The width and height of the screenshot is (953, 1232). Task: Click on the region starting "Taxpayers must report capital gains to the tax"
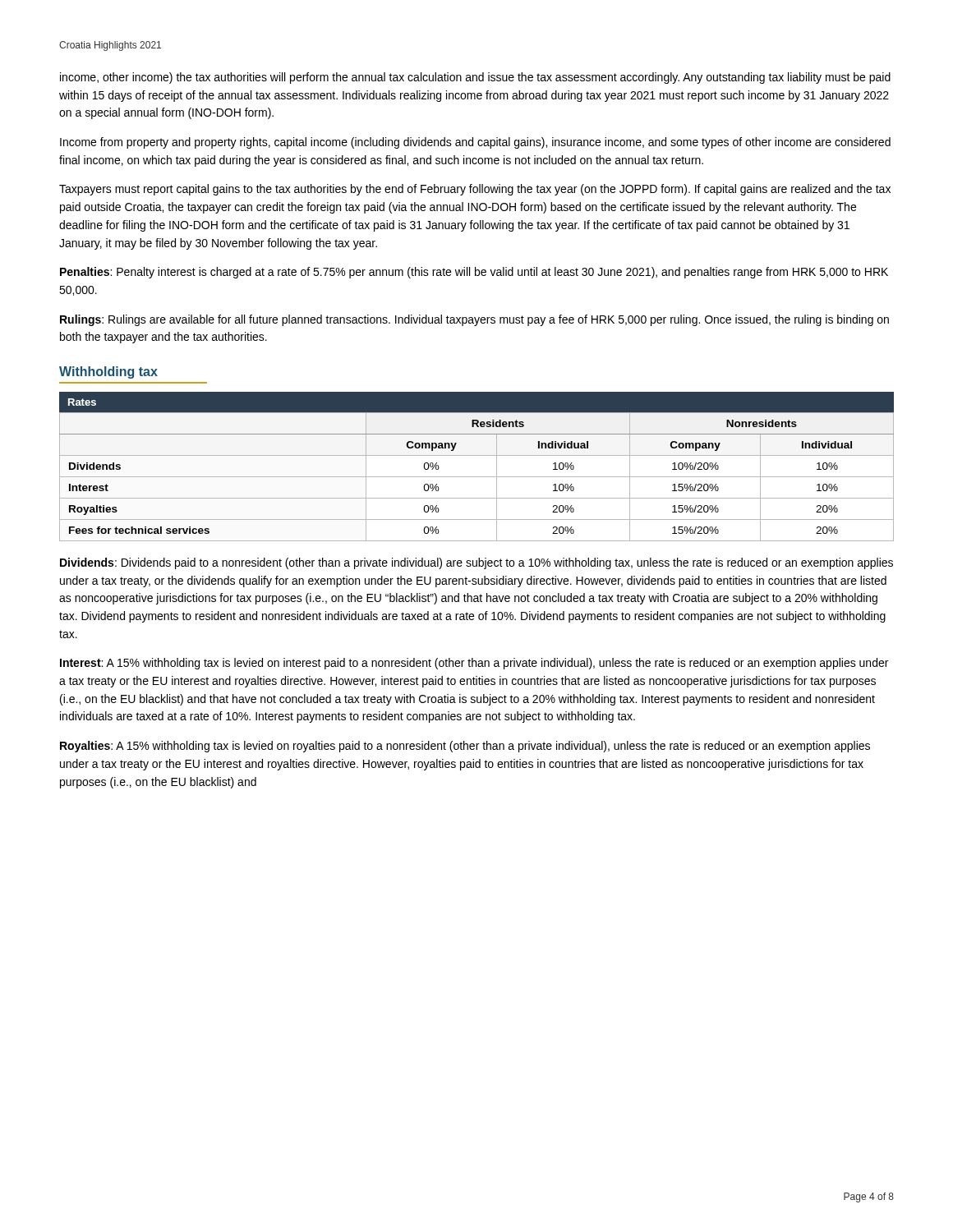pos(475,216)
